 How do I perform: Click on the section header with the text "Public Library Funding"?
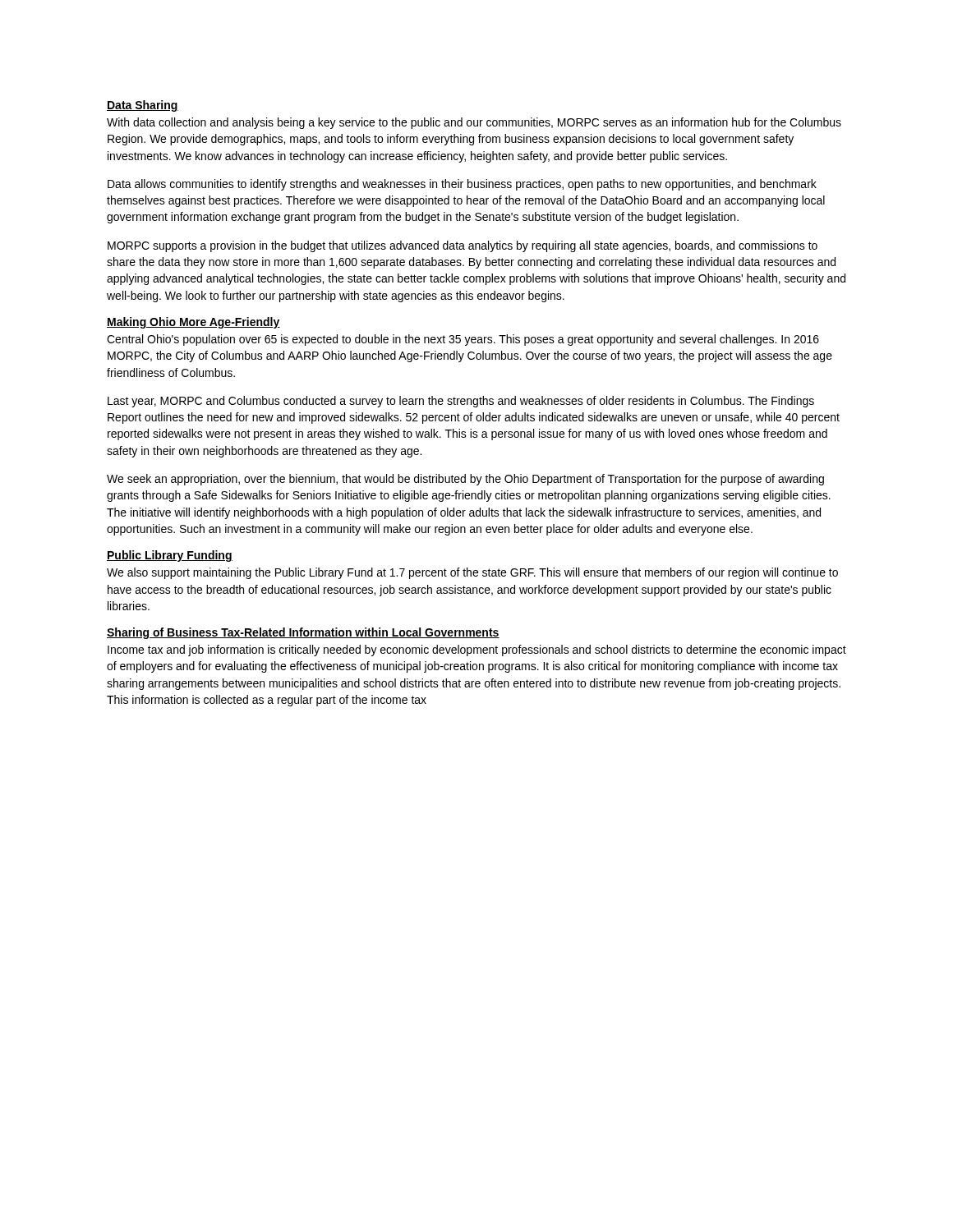coord(169,555)
